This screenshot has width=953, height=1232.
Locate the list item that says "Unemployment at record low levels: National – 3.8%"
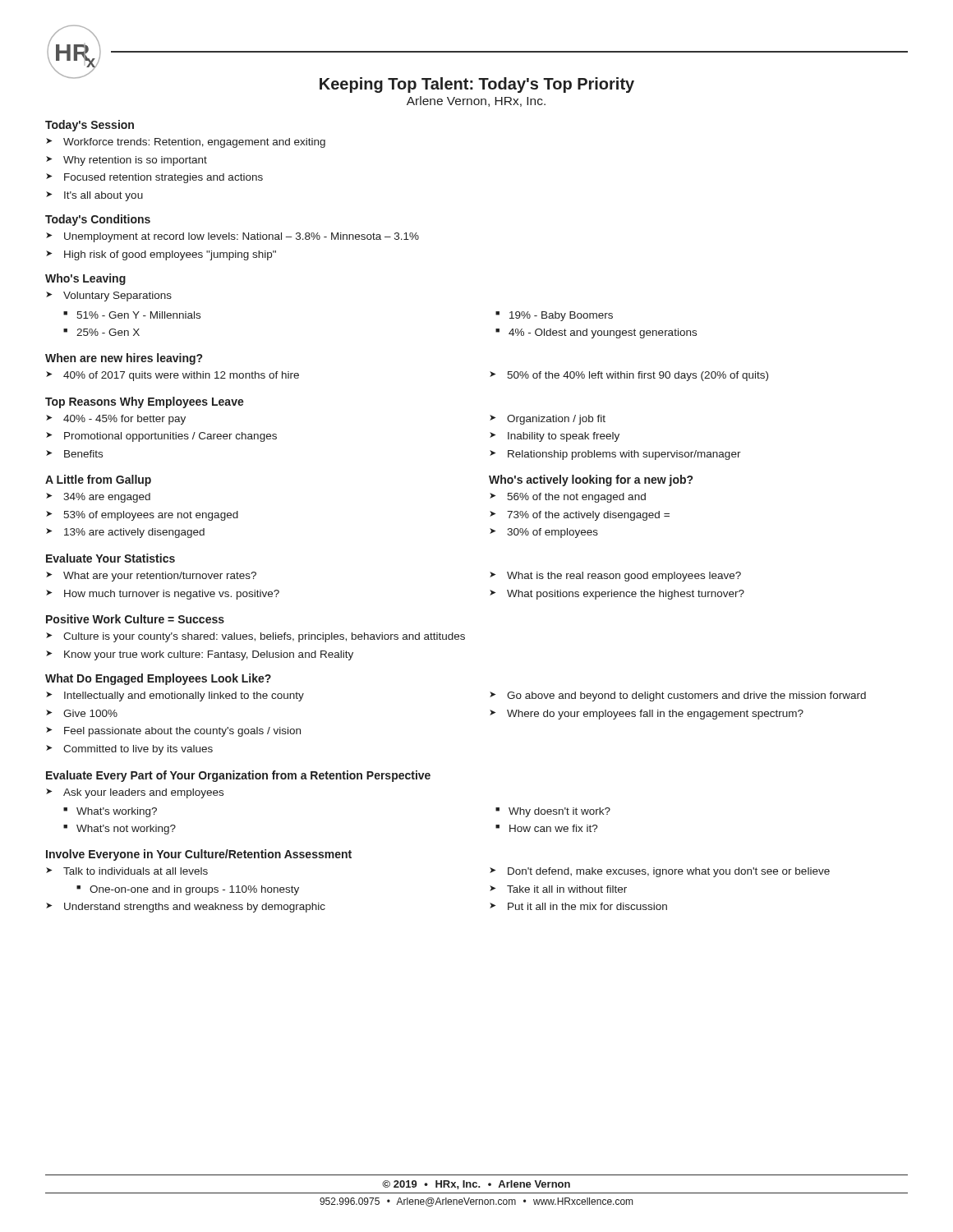pos(241,236)
